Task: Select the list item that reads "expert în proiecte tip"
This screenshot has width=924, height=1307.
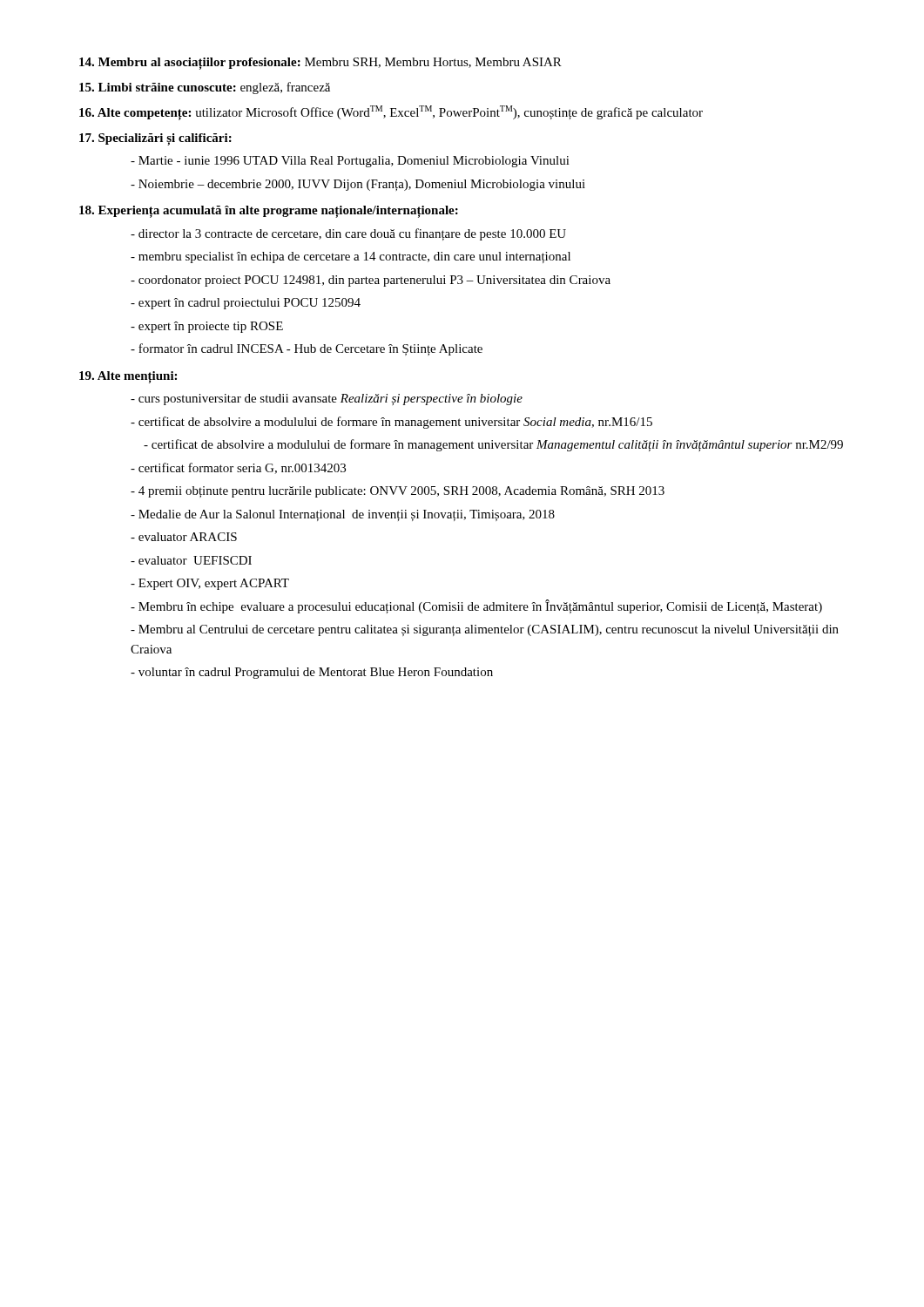Action: 207,325
